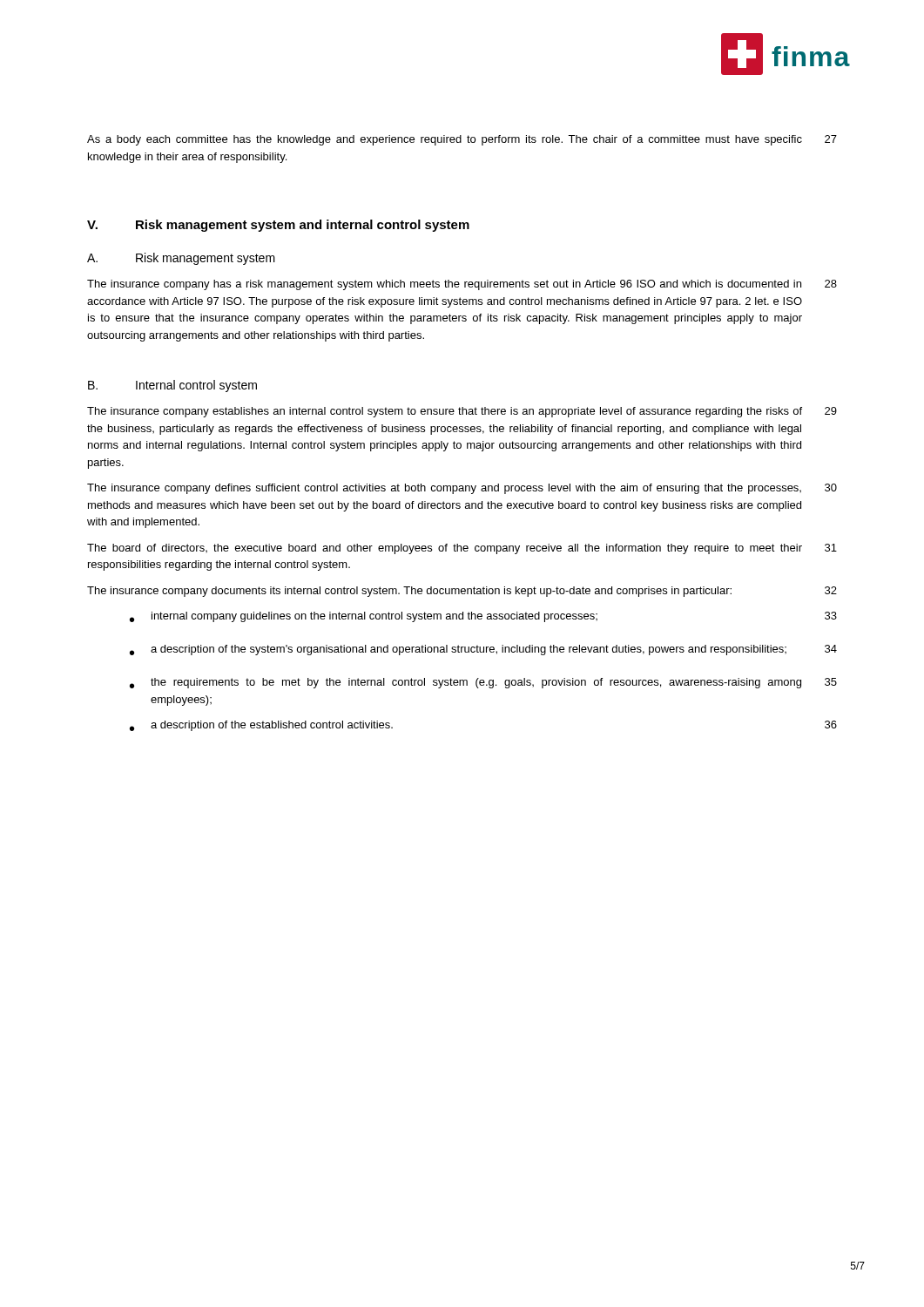The image size is (924, 1307).
Task: Find the text block containing "The insurance company has a risk management system"
Action: tap(462, 309)
